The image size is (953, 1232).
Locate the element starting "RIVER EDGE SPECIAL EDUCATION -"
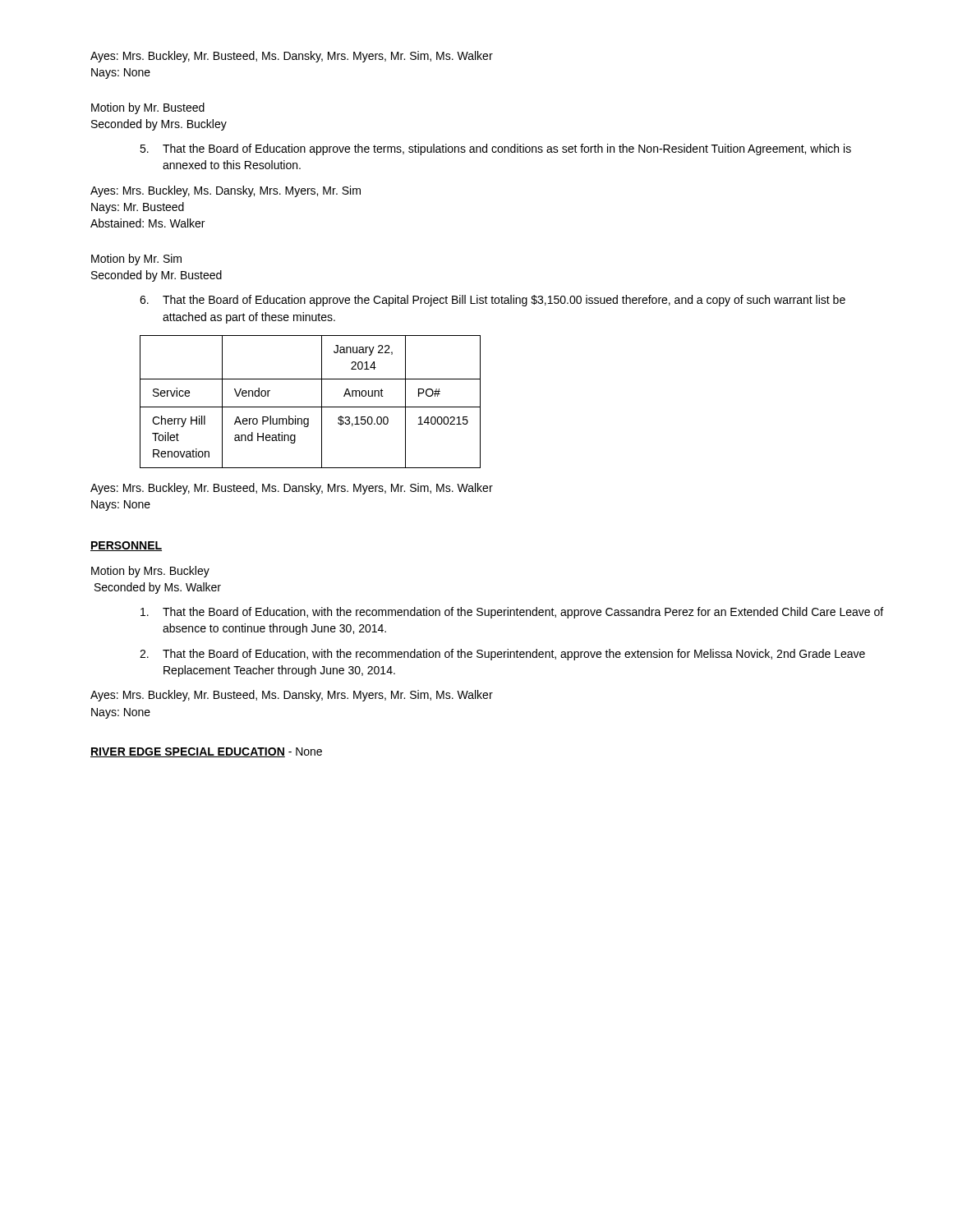[206, 751]
